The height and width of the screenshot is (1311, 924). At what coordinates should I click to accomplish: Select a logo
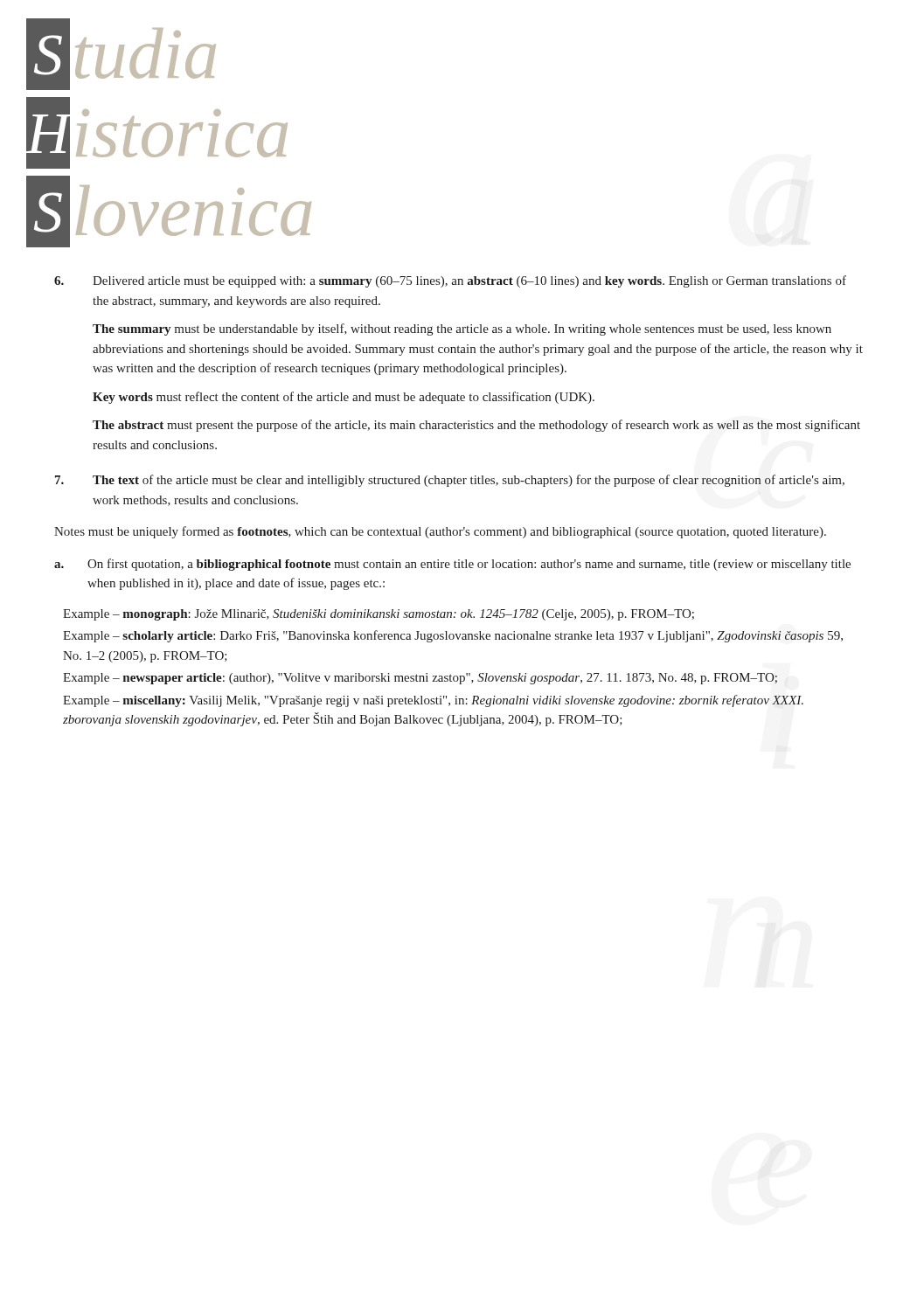[x=170, y=133]
